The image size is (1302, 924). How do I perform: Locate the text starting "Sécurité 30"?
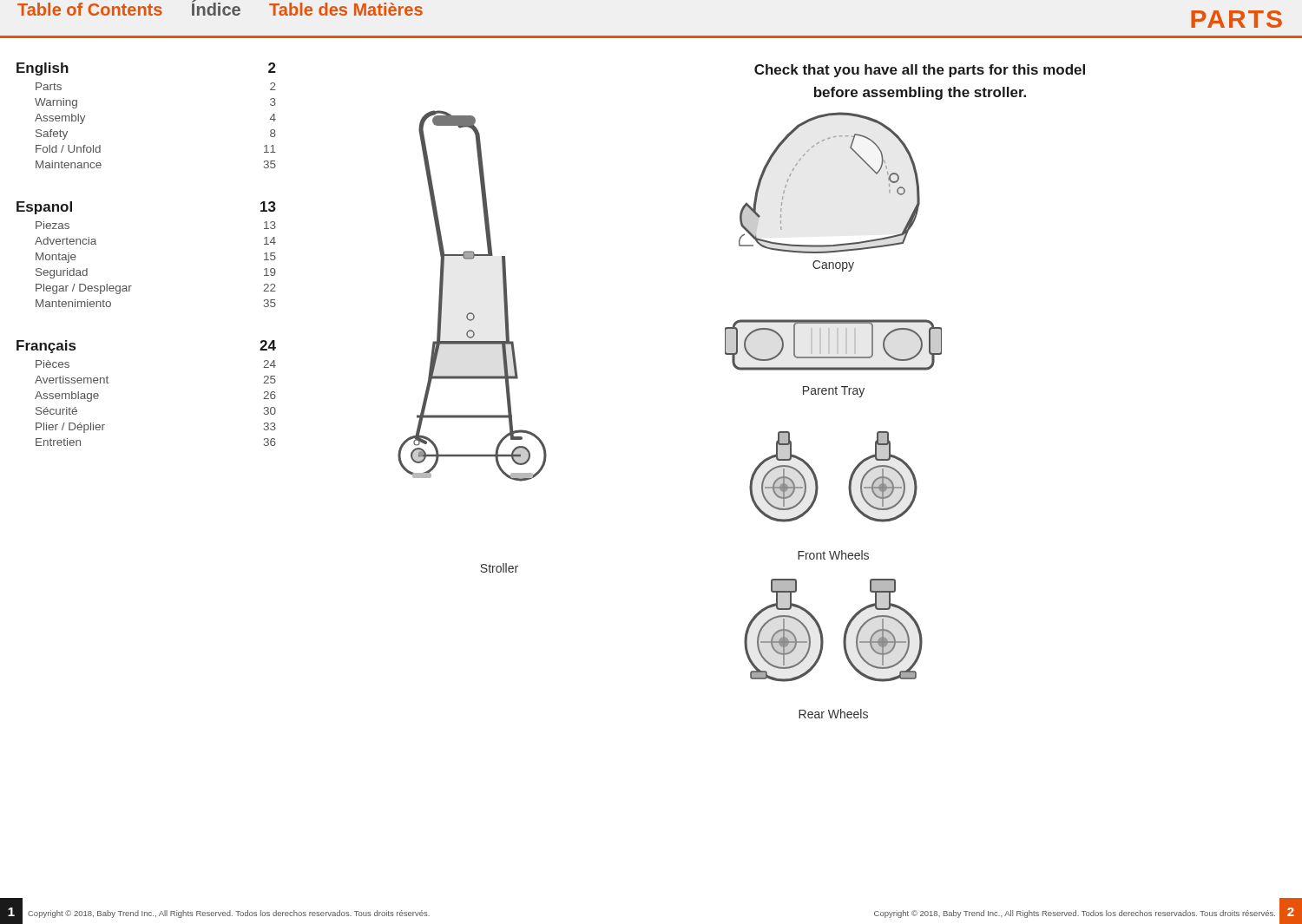coord(57,411)
